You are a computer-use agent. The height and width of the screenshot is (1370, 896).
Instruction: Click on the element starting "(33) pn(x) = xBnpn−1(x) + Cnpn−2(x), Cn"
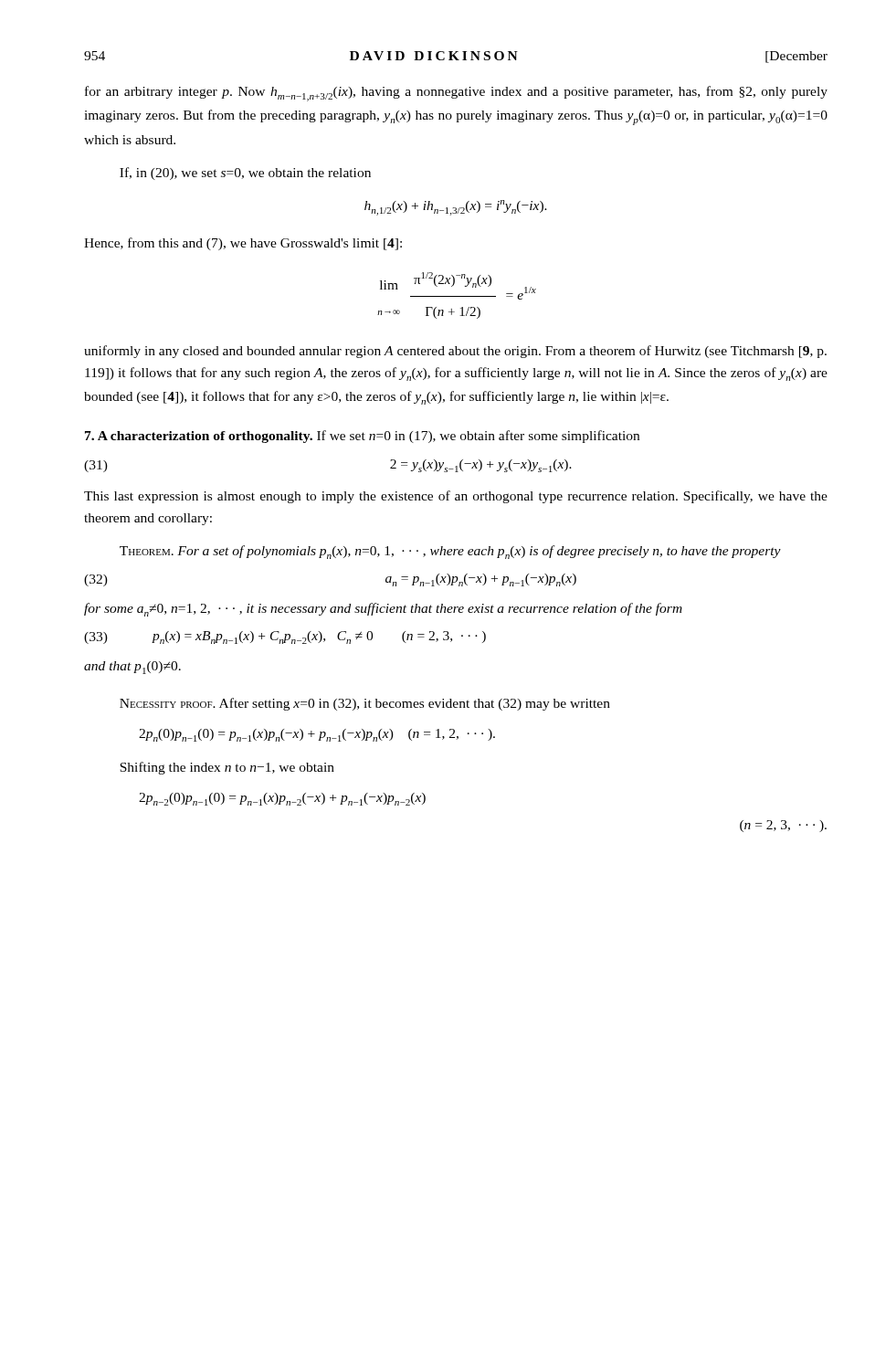(456, 636)
